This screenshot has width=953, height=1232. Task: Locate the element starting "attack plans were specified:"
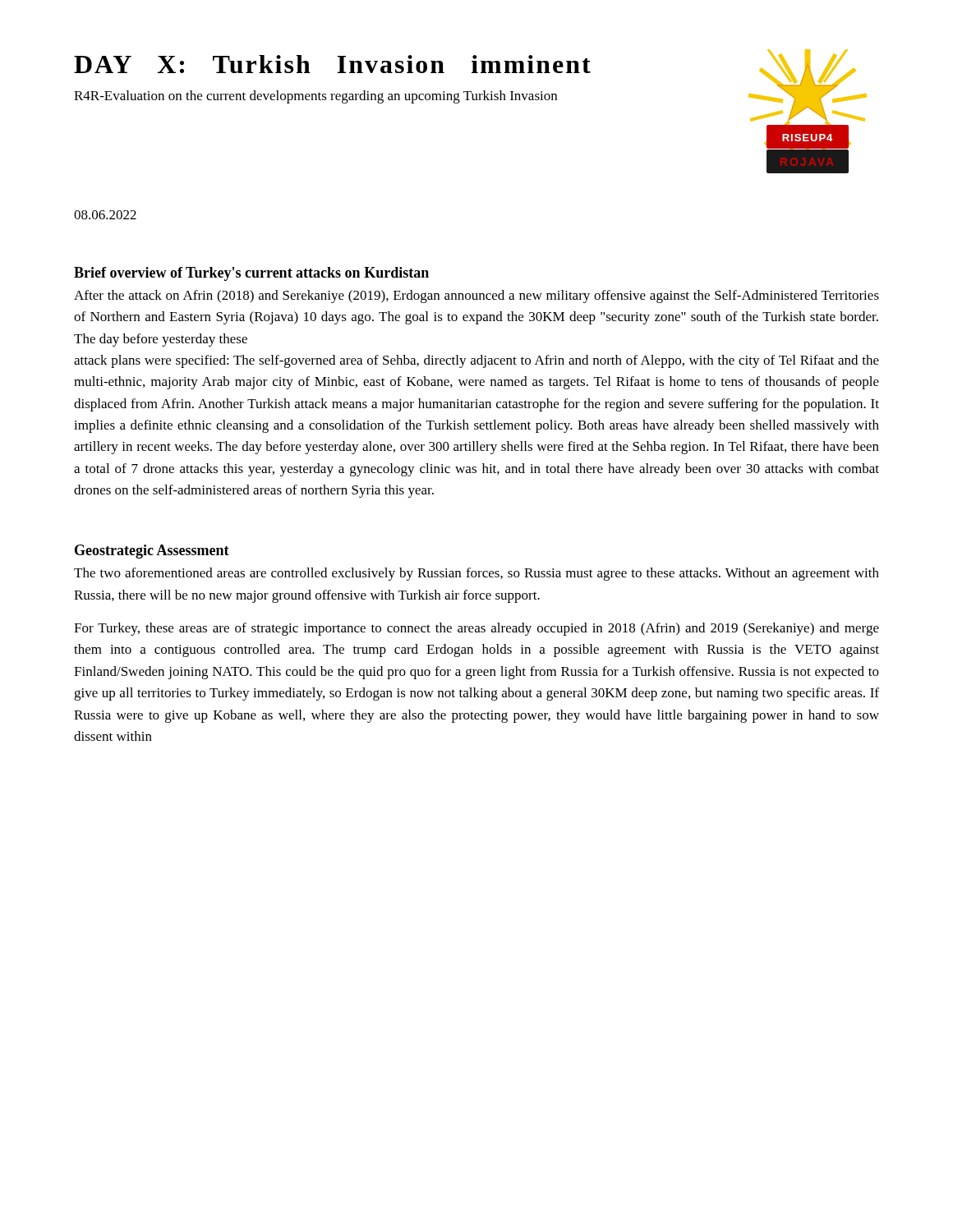pos(476,425)
